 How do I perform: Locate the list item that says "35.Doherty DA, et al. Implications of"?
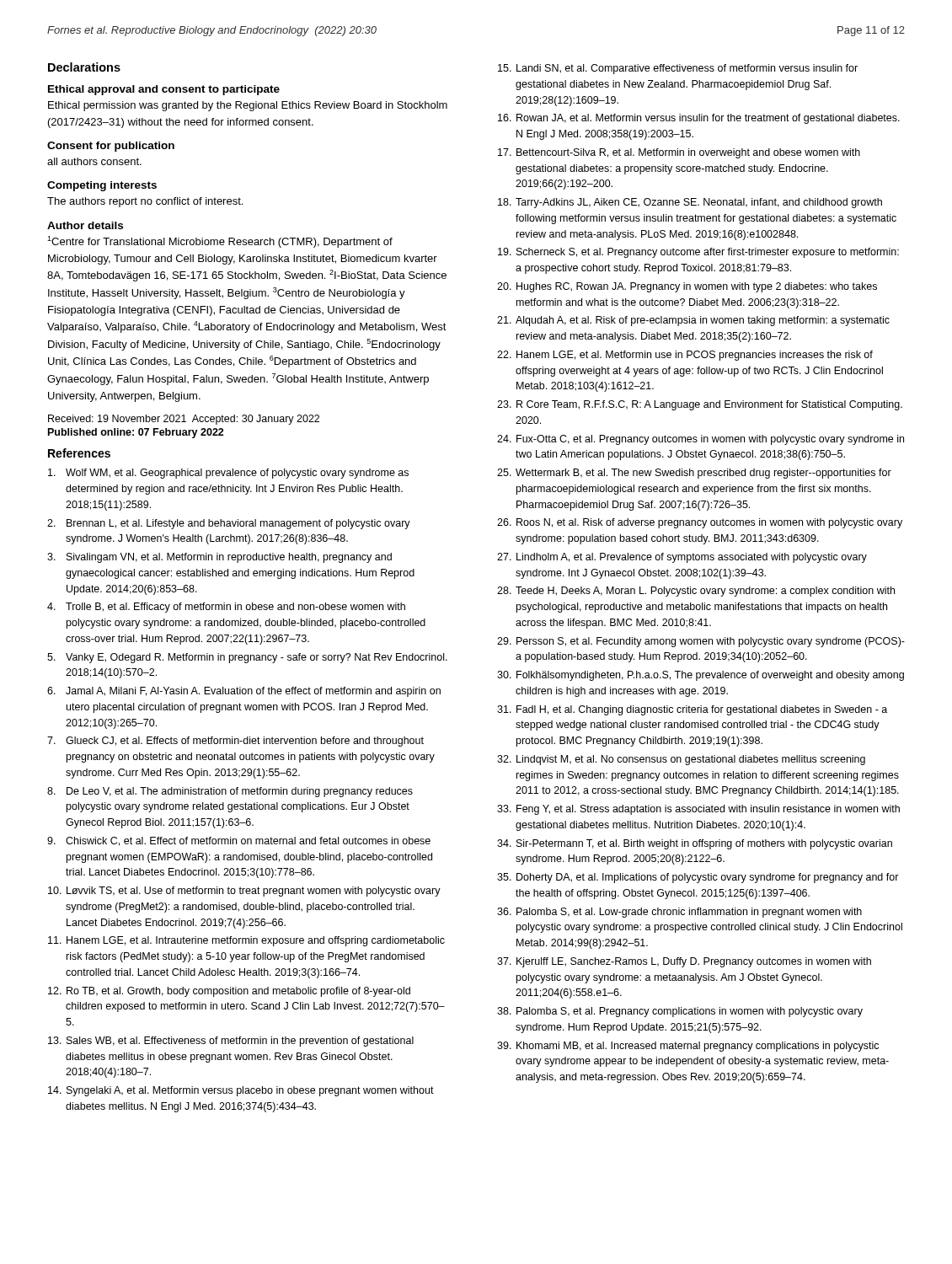tap(701, 885)
